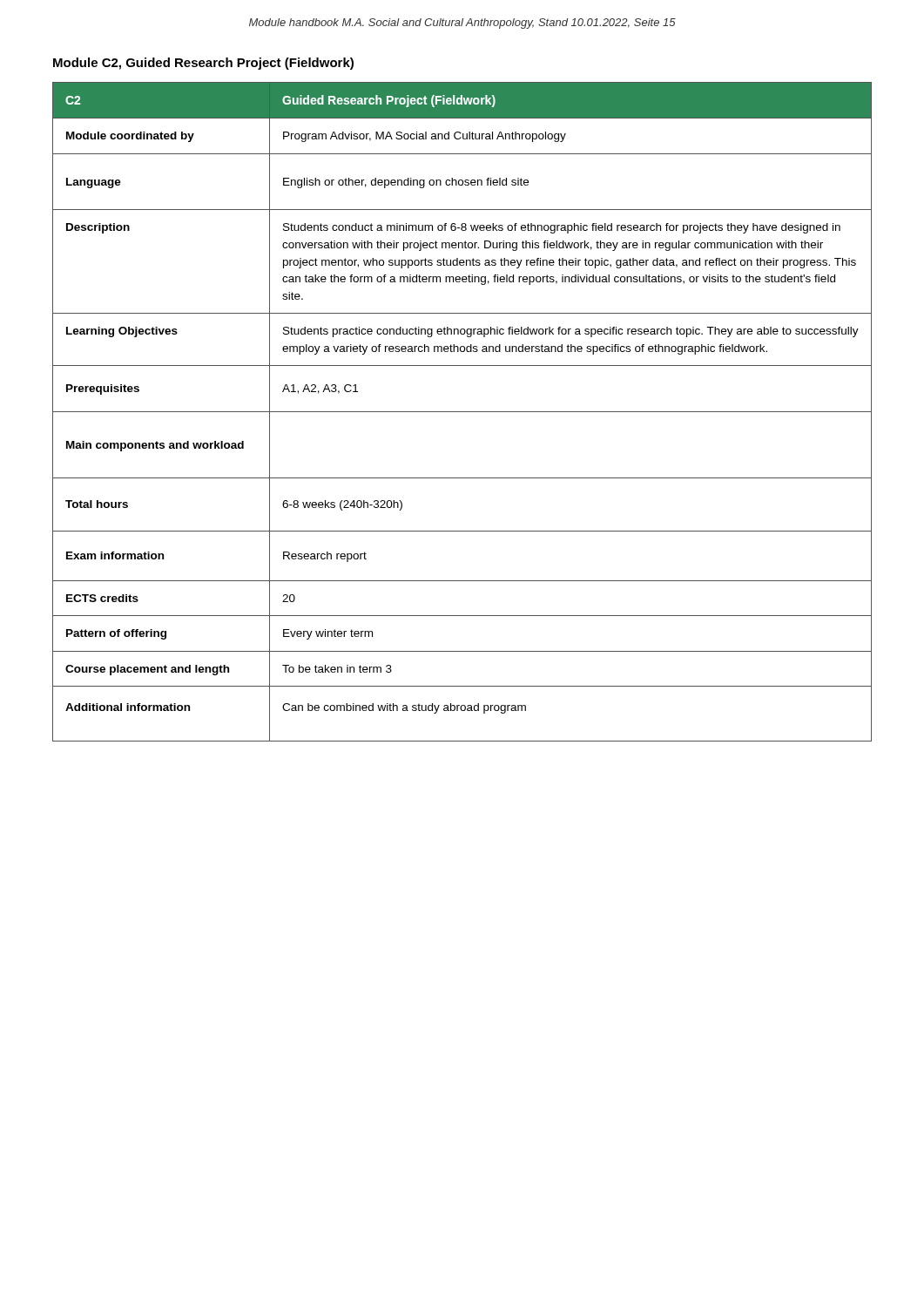This screenshot has height=1307, width=924.
Task: Click a table
Action: (x=462, y=412)
